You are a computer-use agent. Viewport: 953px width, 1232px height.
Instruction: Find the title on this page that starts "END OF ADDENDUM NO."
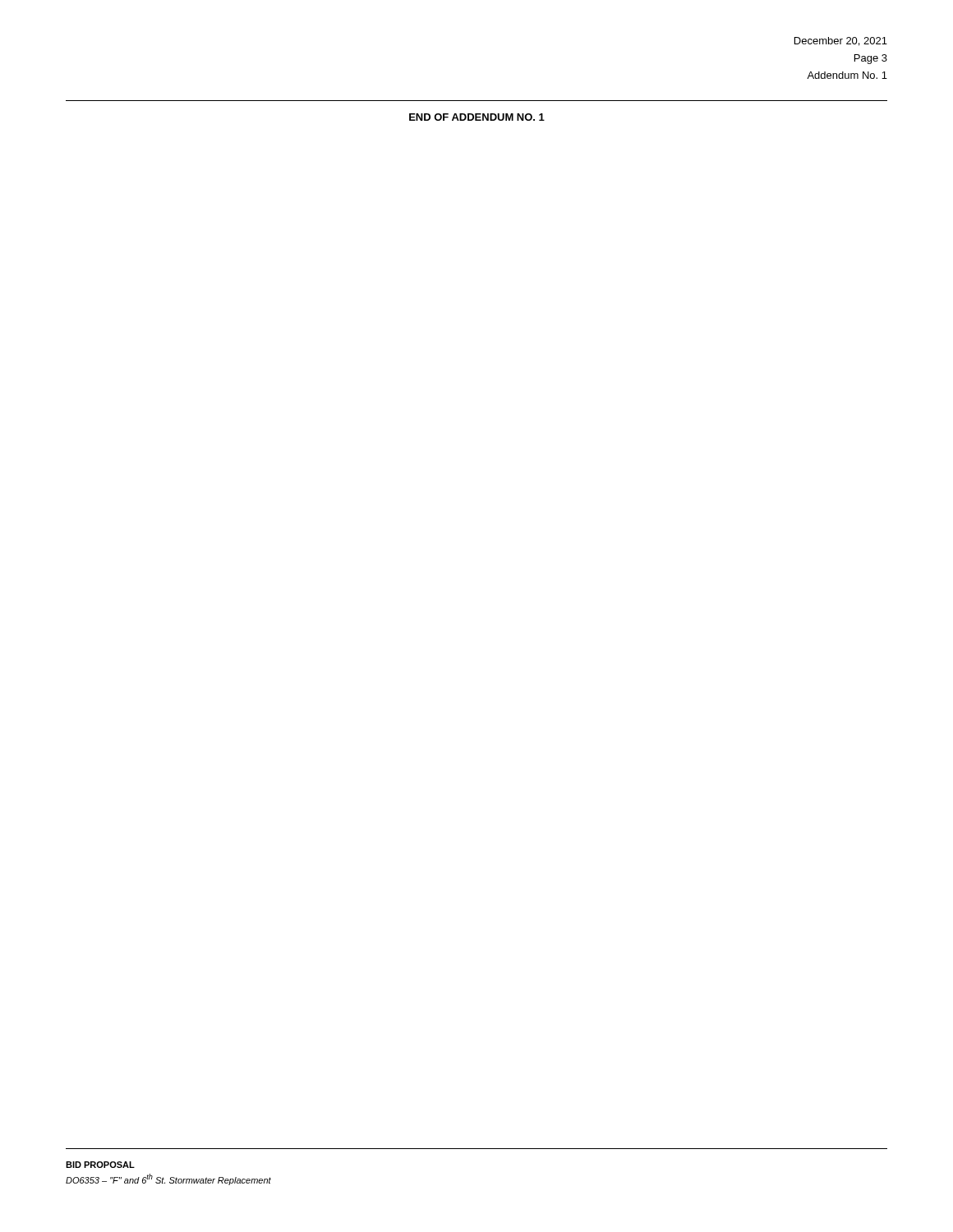point(476,117)
